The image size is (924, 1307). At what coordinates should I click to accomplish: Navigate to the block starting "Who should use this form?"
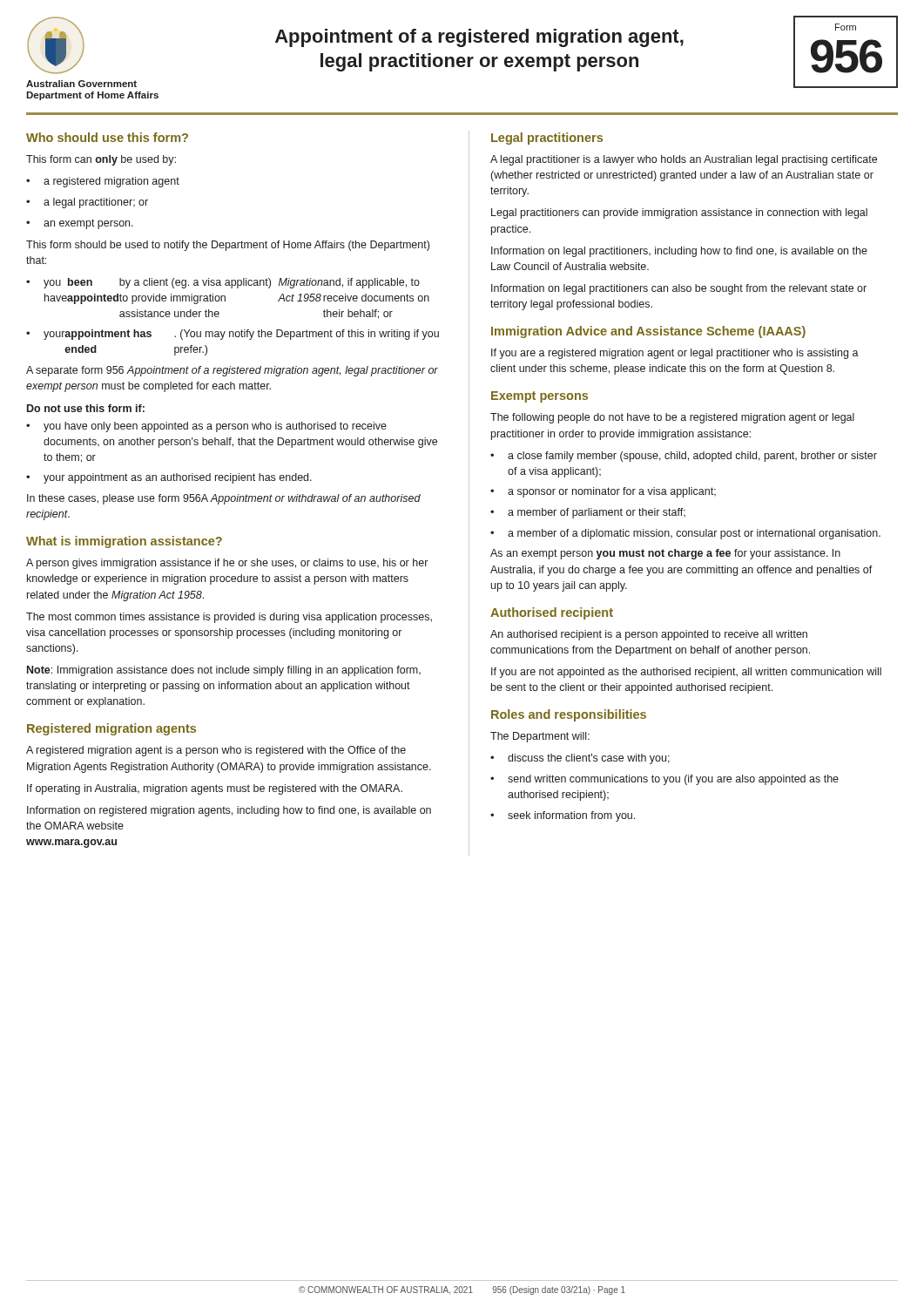tap(108, 138)
